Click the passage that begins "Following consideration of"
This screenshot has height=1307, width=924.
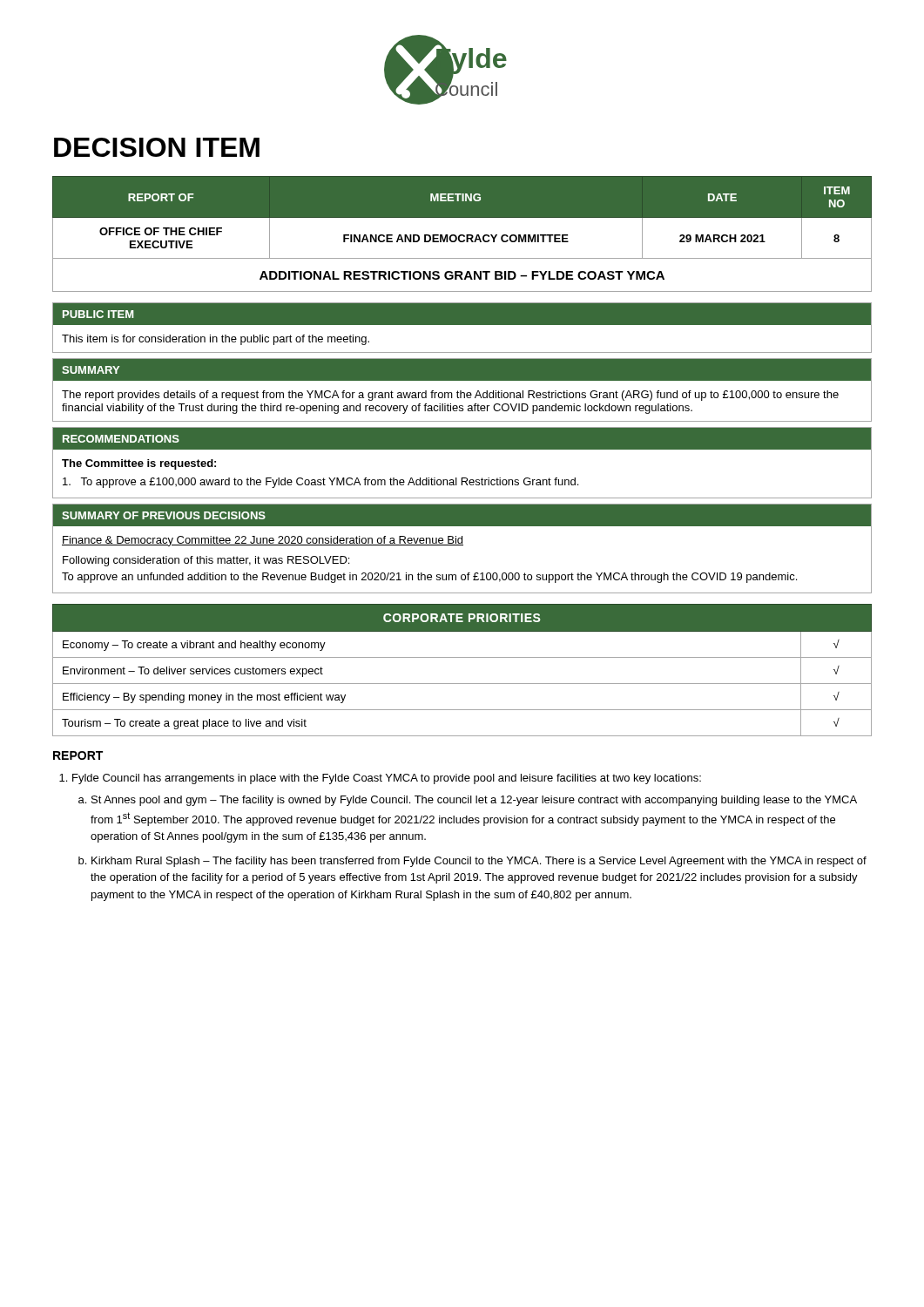click(430, 568)
